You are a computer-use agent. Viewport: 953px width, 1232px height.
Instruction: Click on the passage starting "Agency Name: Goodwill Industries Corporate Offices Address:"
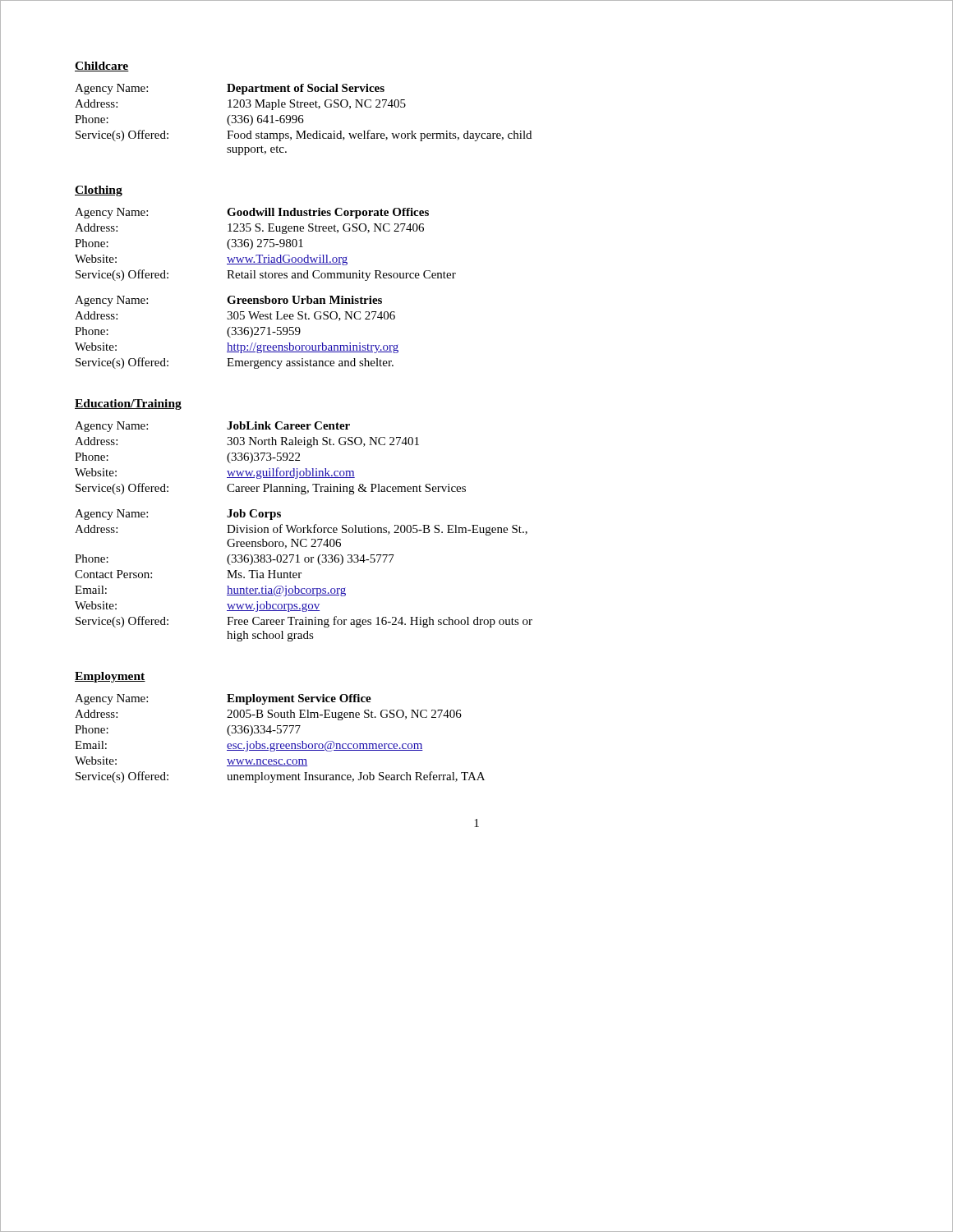(x=252, y=213)
